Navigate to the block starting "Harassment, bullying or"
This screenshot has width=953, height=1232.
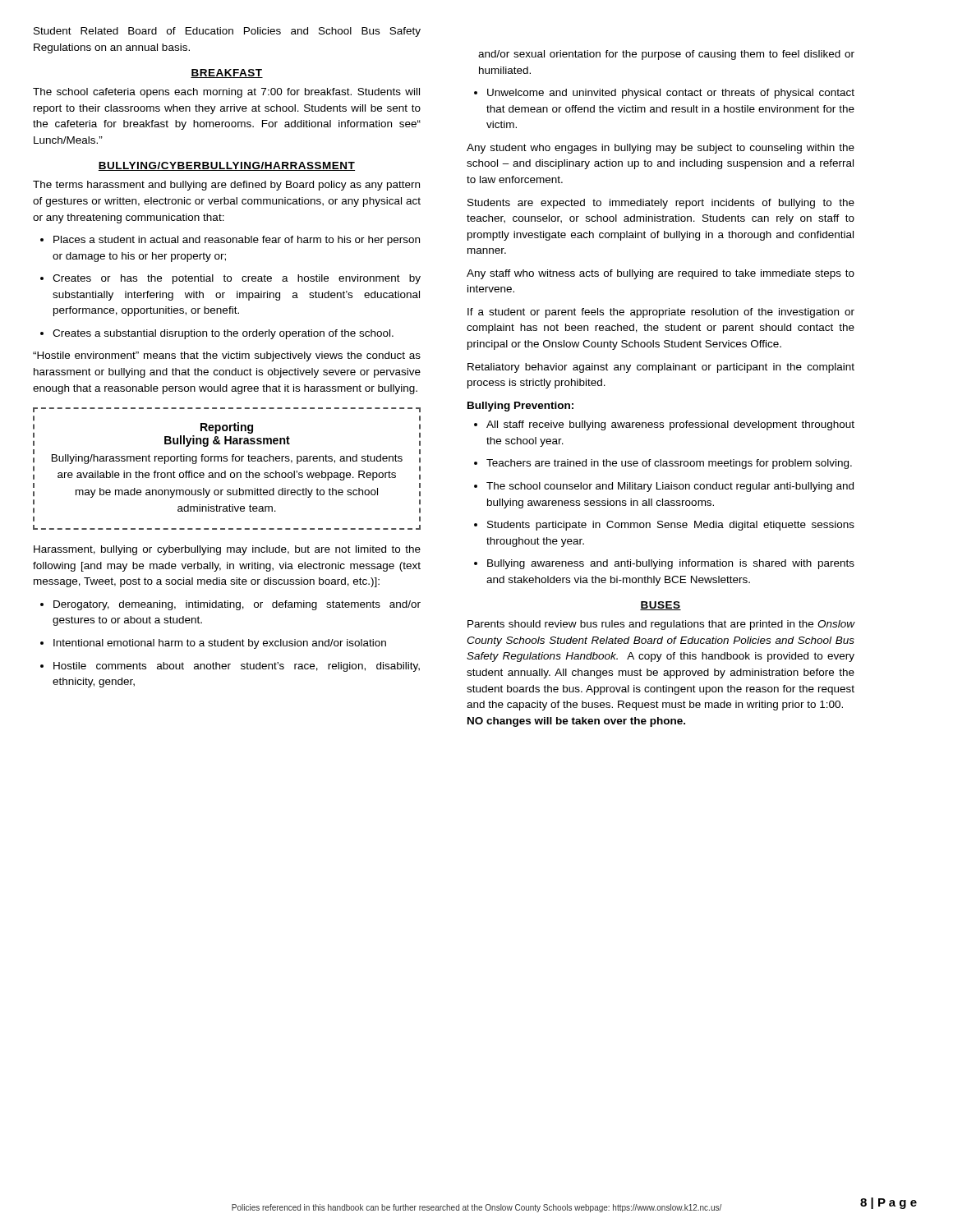[227, 565]
